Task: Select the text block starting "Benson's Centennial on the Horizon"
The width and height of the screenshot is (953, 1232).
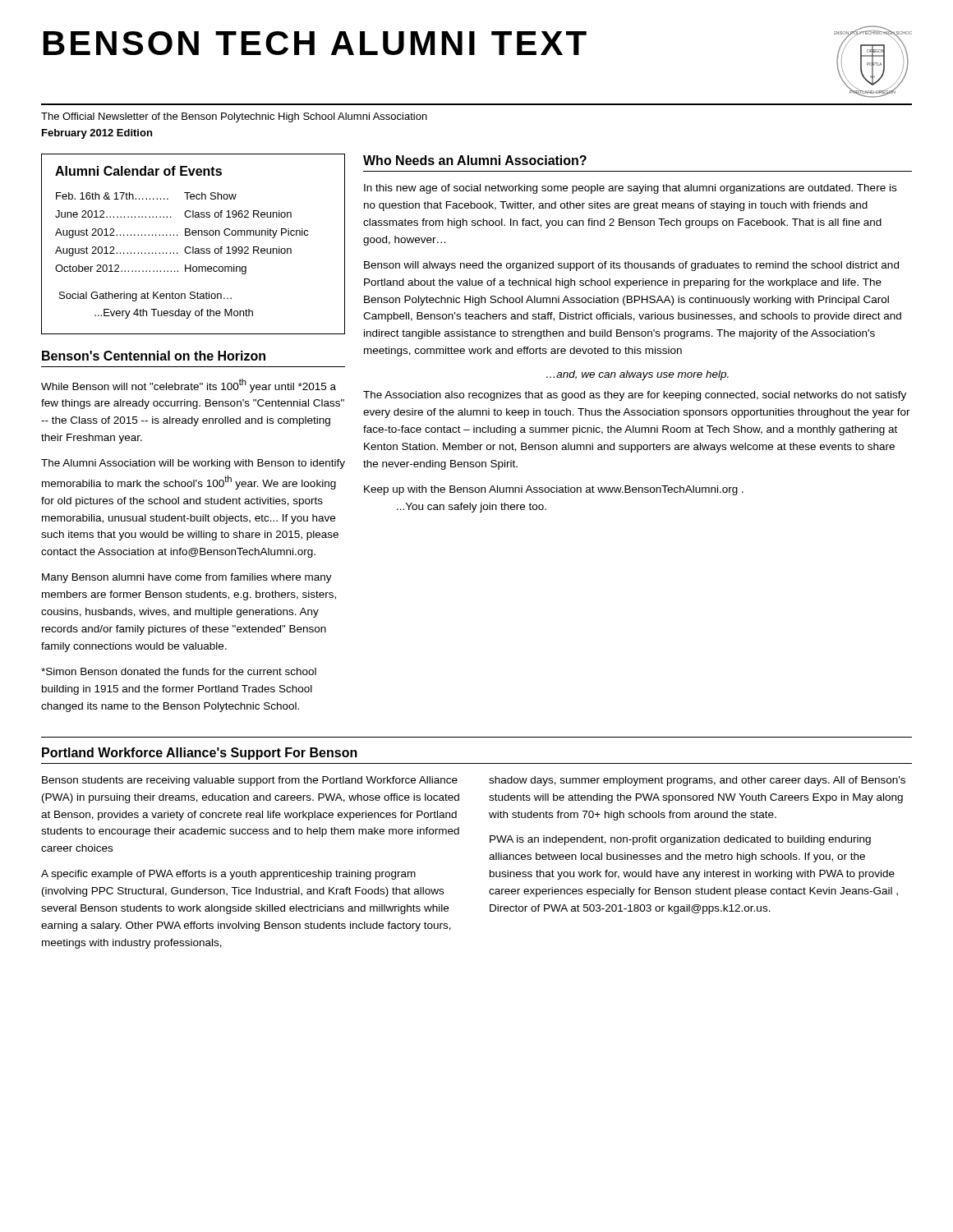Action: [154, 356]
